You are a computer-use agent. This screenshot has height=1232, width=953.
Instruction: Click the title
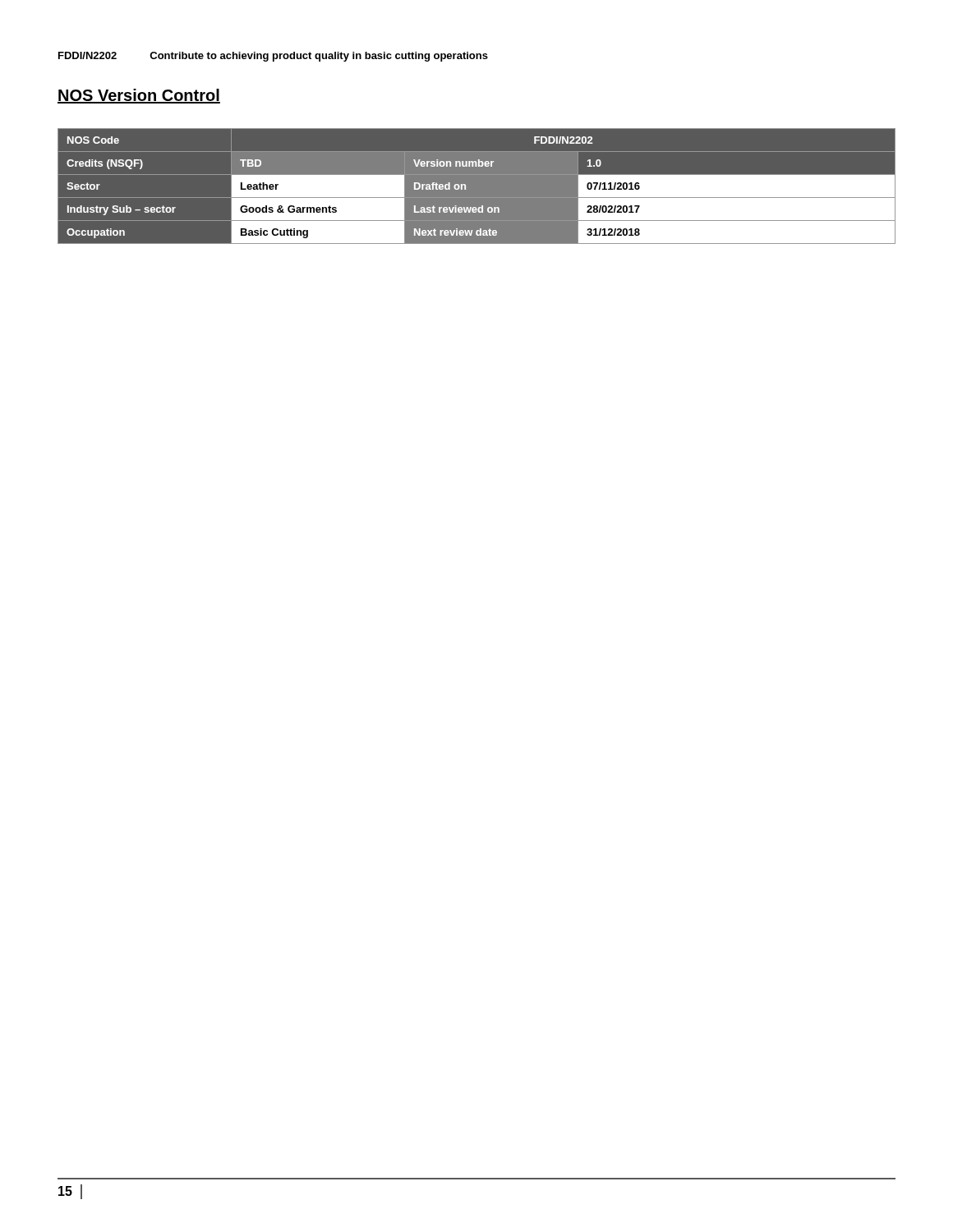[x=139, y=96]
